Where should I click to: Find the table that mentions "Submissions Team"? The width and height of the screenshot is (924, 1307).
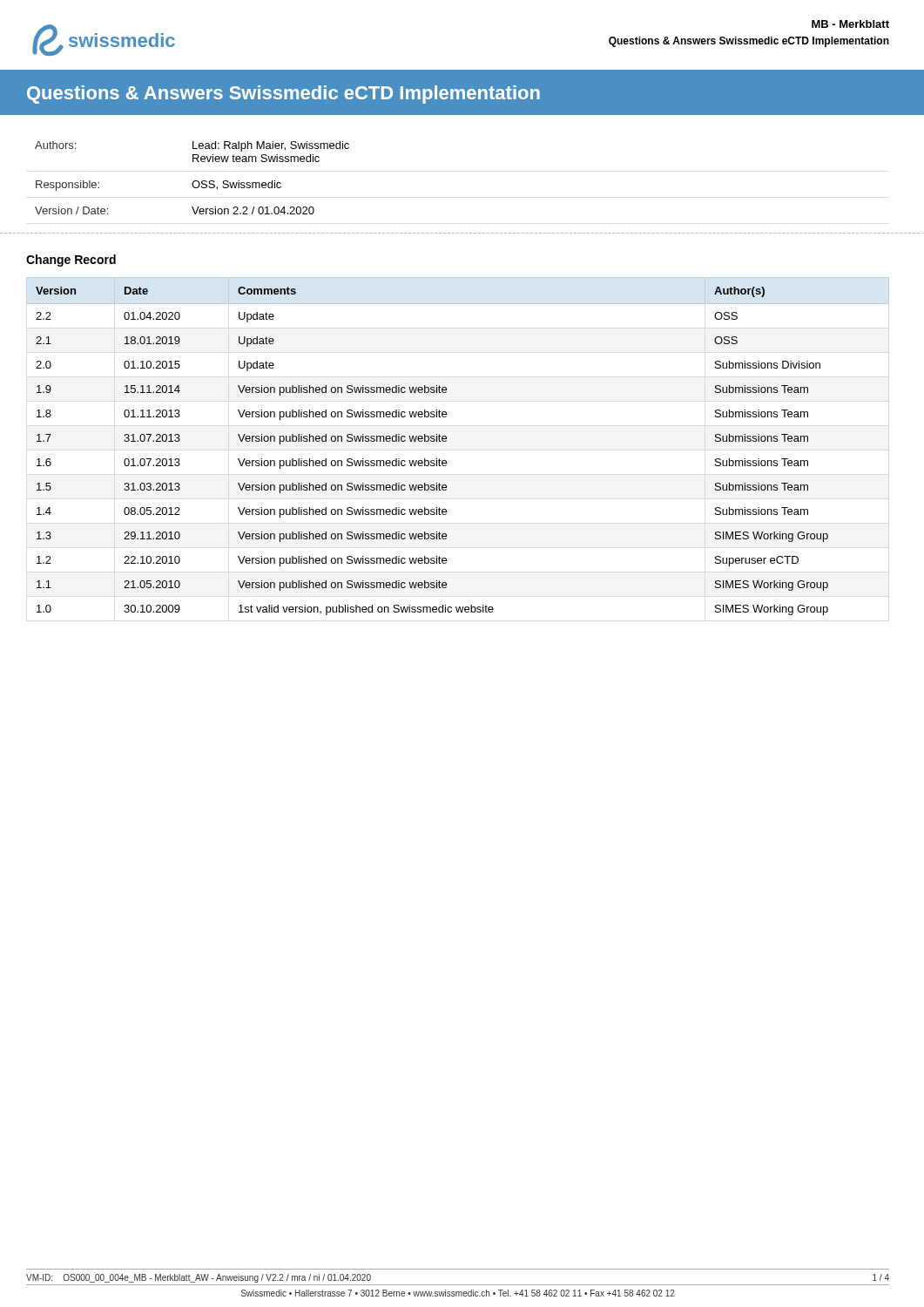tap(458, 449)
